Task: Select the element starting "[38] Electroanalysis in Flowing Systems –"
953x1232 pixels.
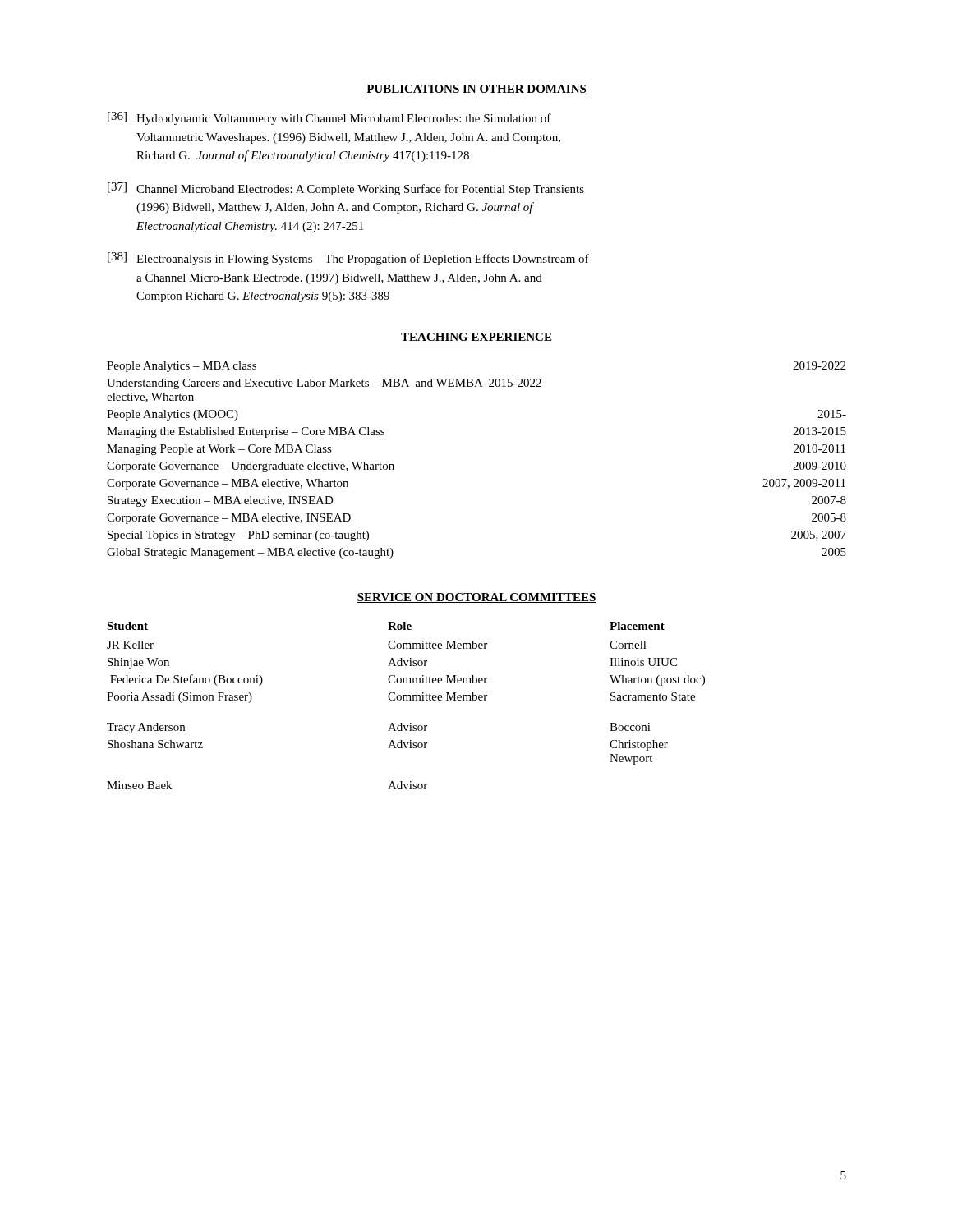Action: click(x=476, y=277)
